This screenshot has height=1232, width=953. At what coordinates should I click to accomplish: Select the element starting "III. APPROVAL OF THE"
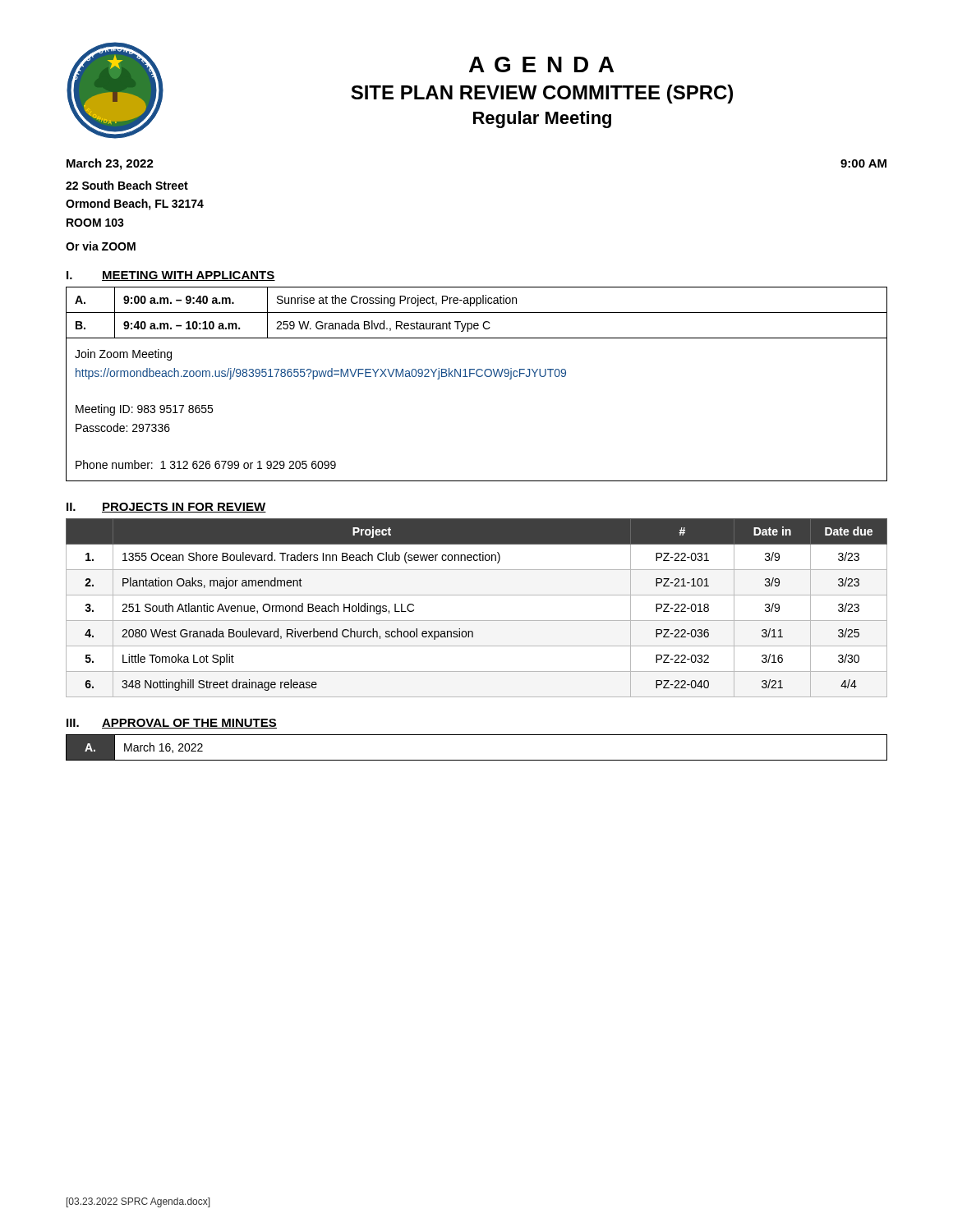point(171,722)
